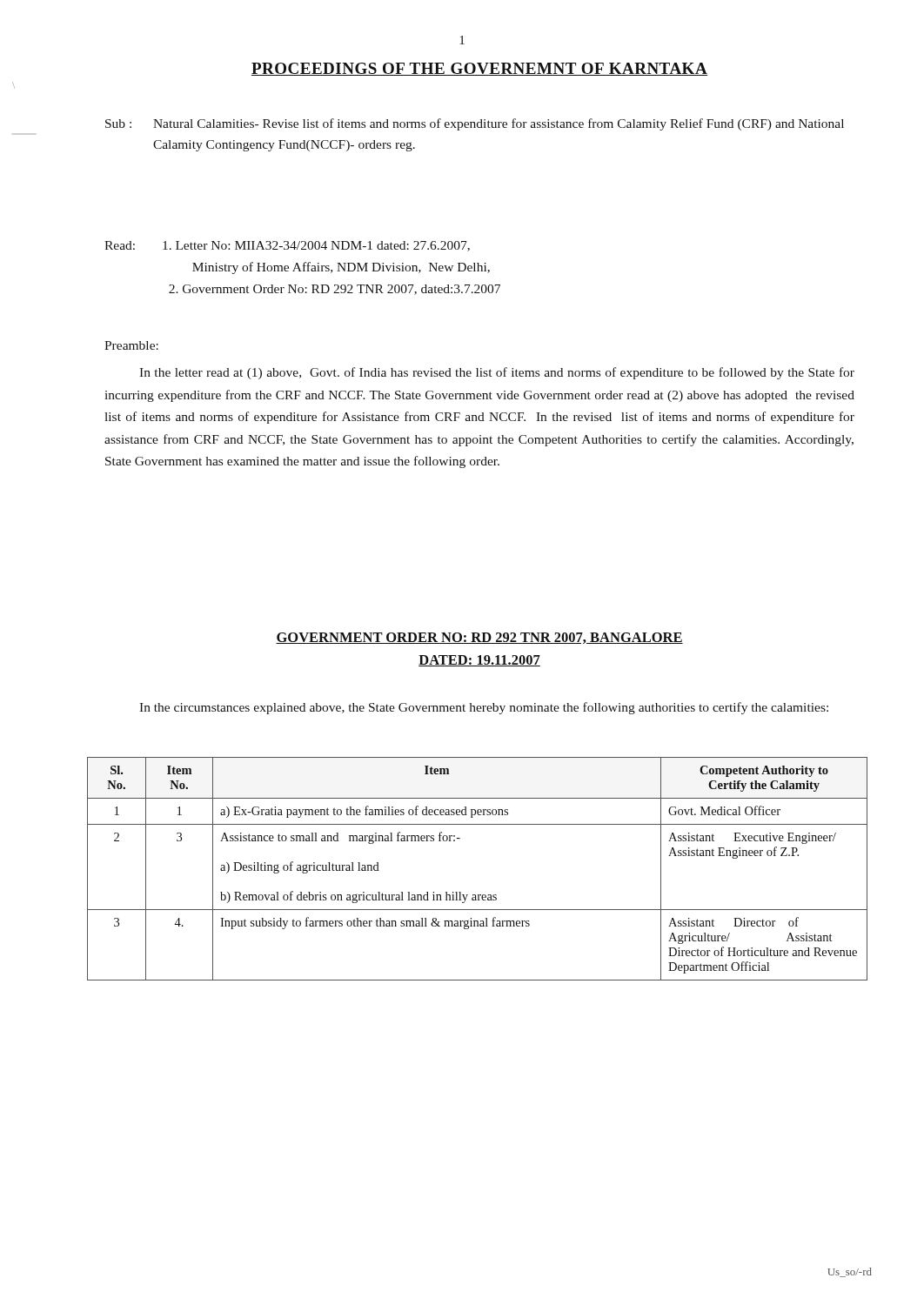Find the block on this page that starts "Sub : Natural Calamities-"
The height and width of the screenshot is (1305, 924).
coord(479,134)
